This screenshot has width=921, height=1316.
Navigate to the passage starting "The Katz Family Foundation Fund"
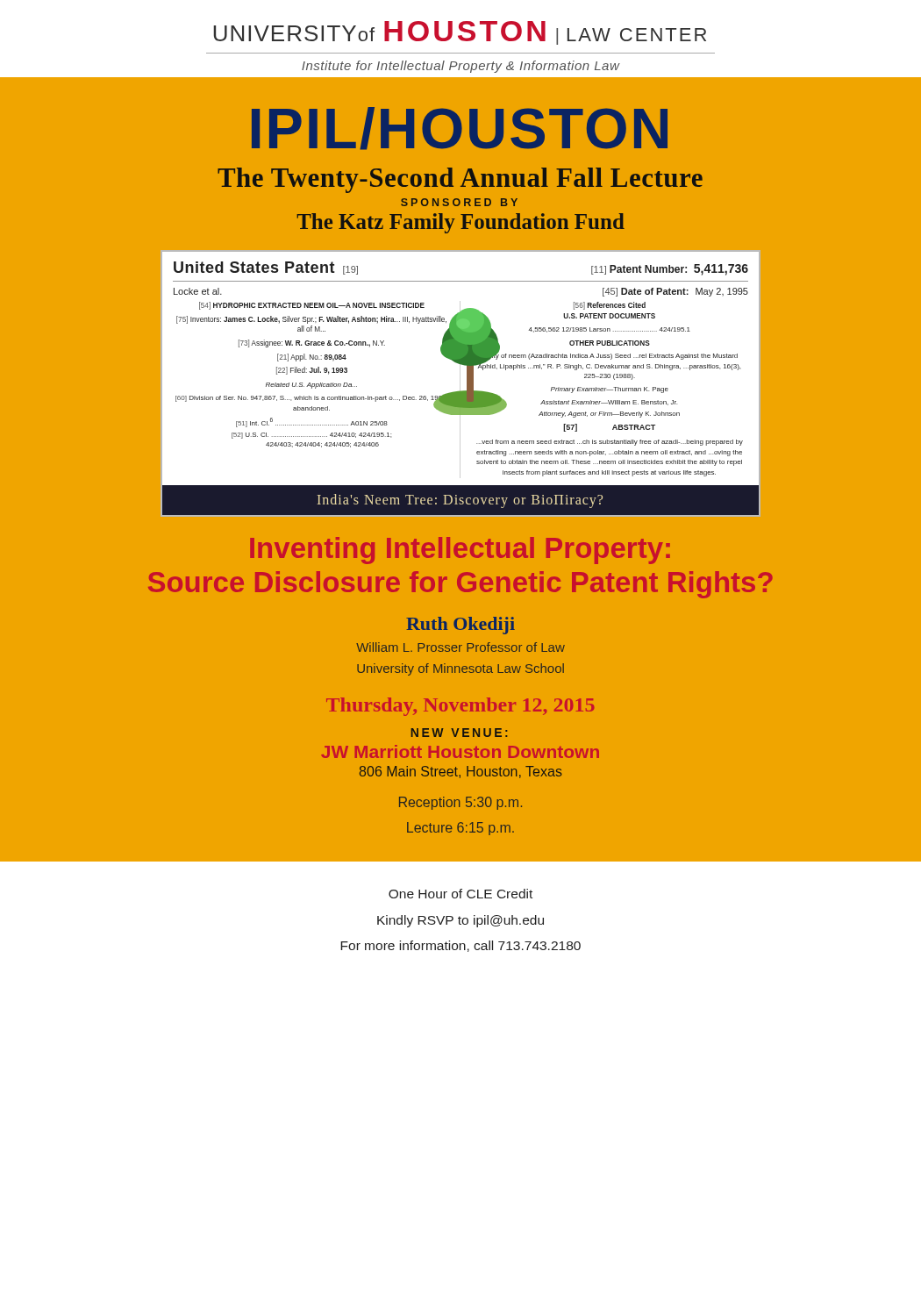[x=460, y=221]
